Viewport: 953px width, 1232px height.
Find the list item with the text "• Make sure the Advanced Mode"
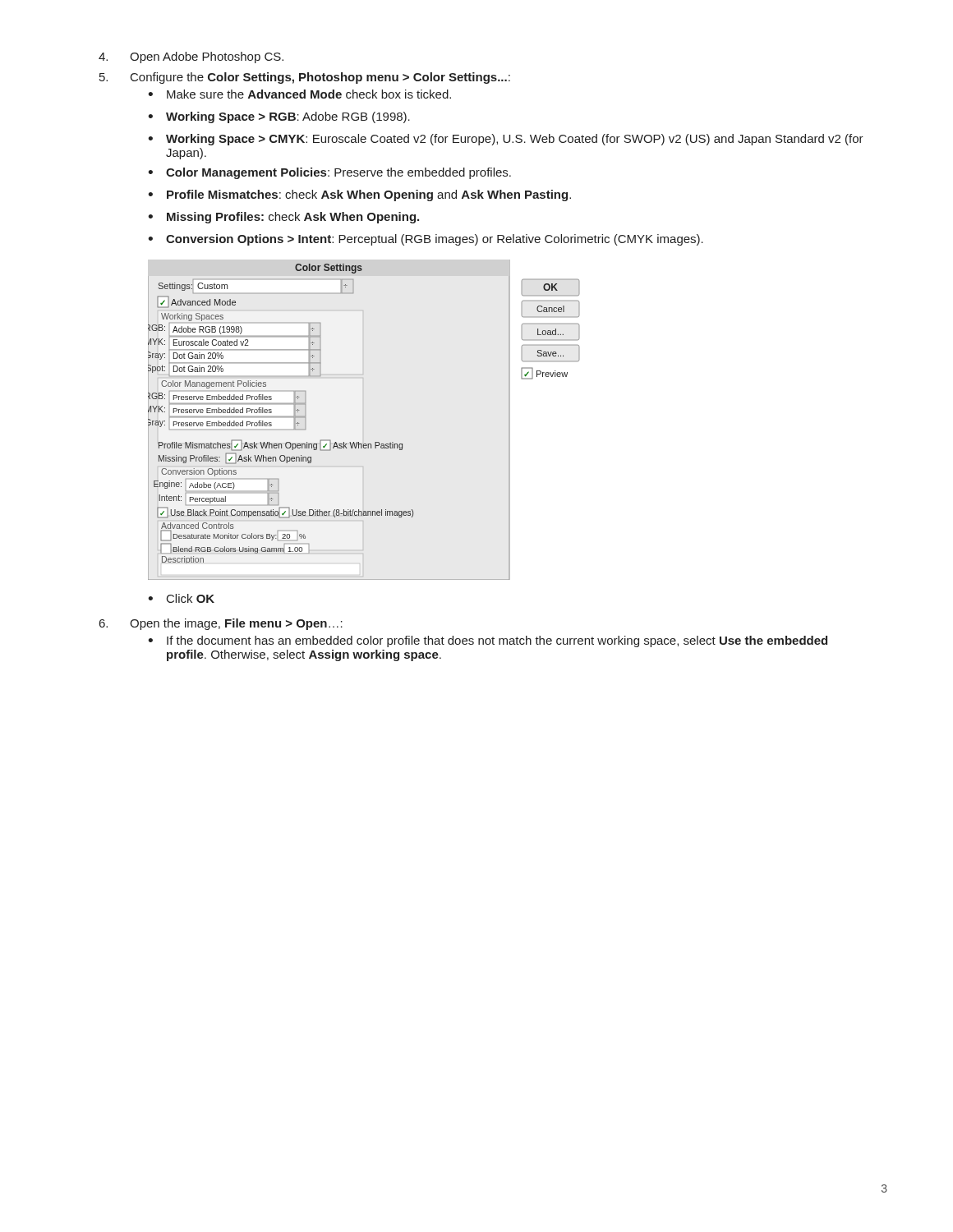[x=300, y=95]
